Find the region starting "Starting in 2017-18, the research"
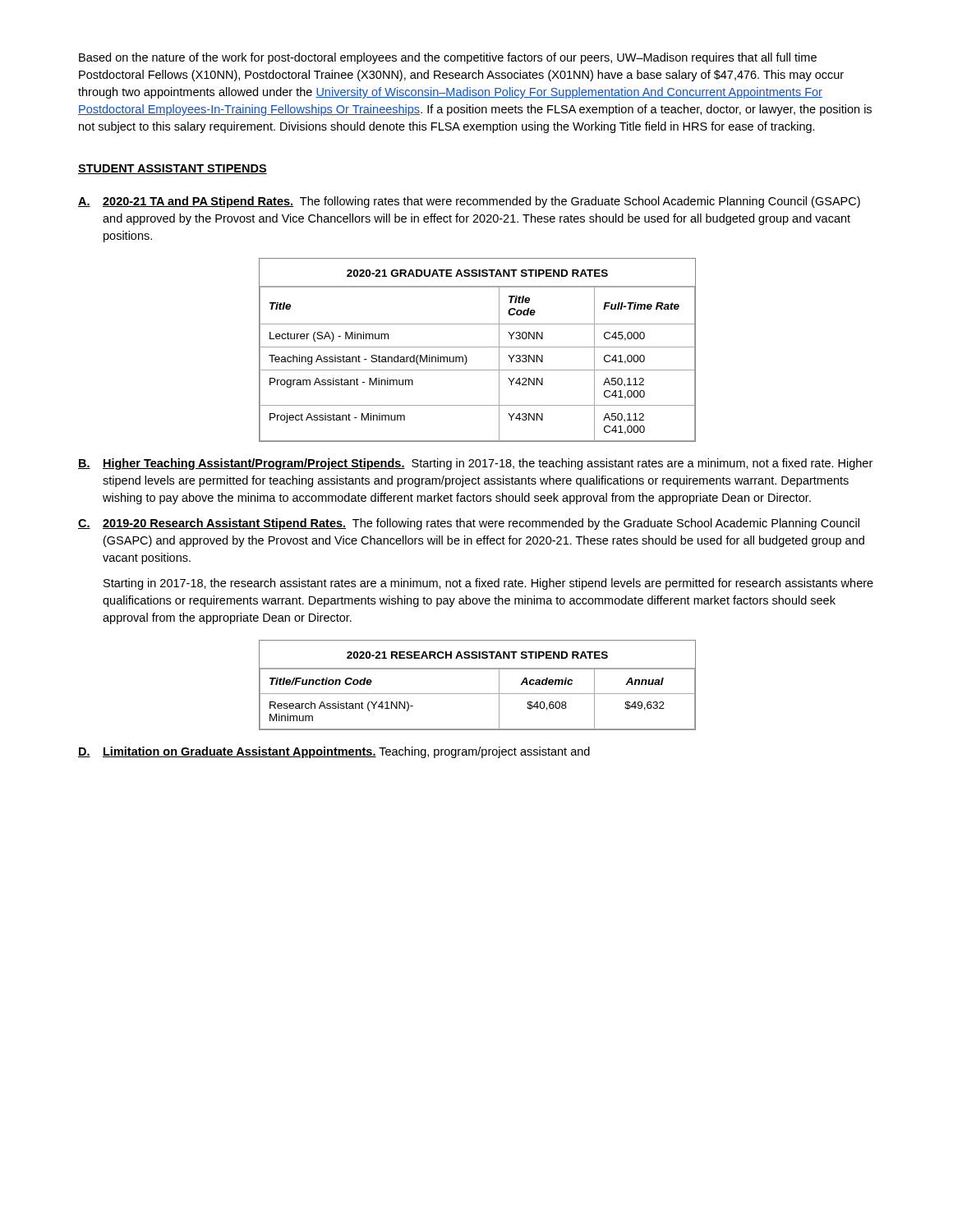953x1232 pixels. pyautogui.click(x=488, y=601)
